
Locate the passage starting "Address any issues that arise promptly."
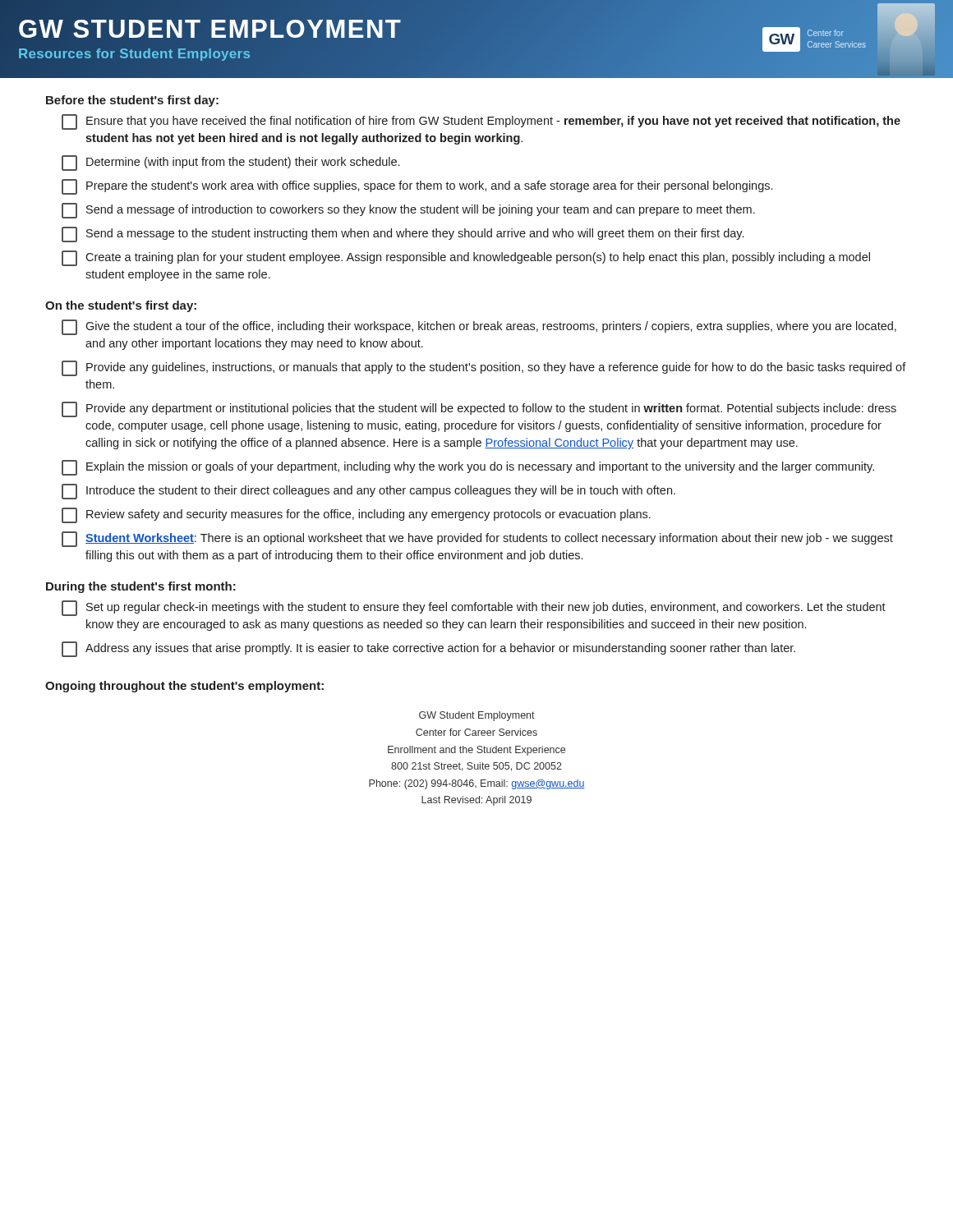coord(485,649)
